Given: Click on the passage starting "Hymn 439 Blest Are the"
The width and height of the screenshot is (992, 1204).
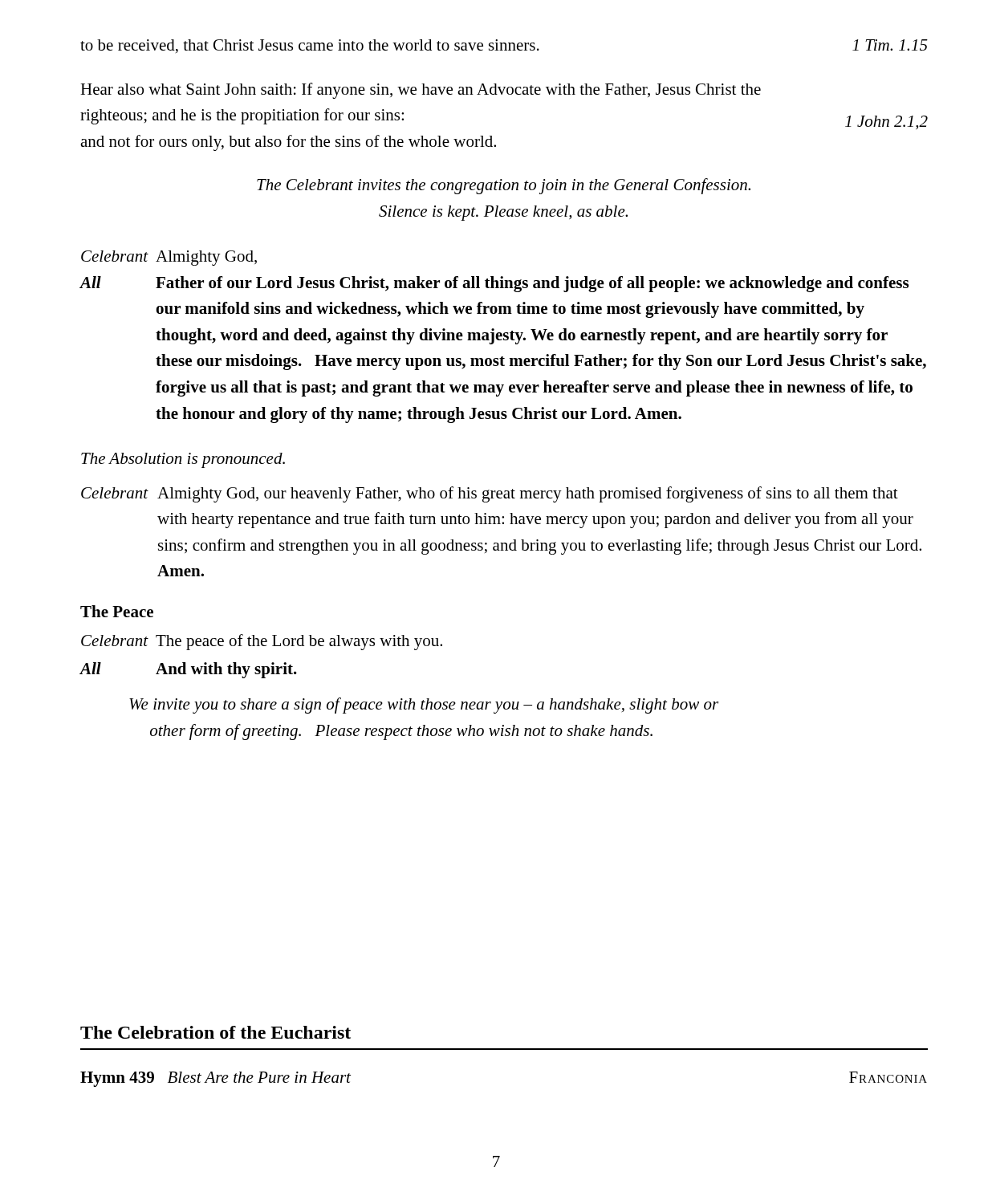Looking at the screenshot, I should (209, 1078).
